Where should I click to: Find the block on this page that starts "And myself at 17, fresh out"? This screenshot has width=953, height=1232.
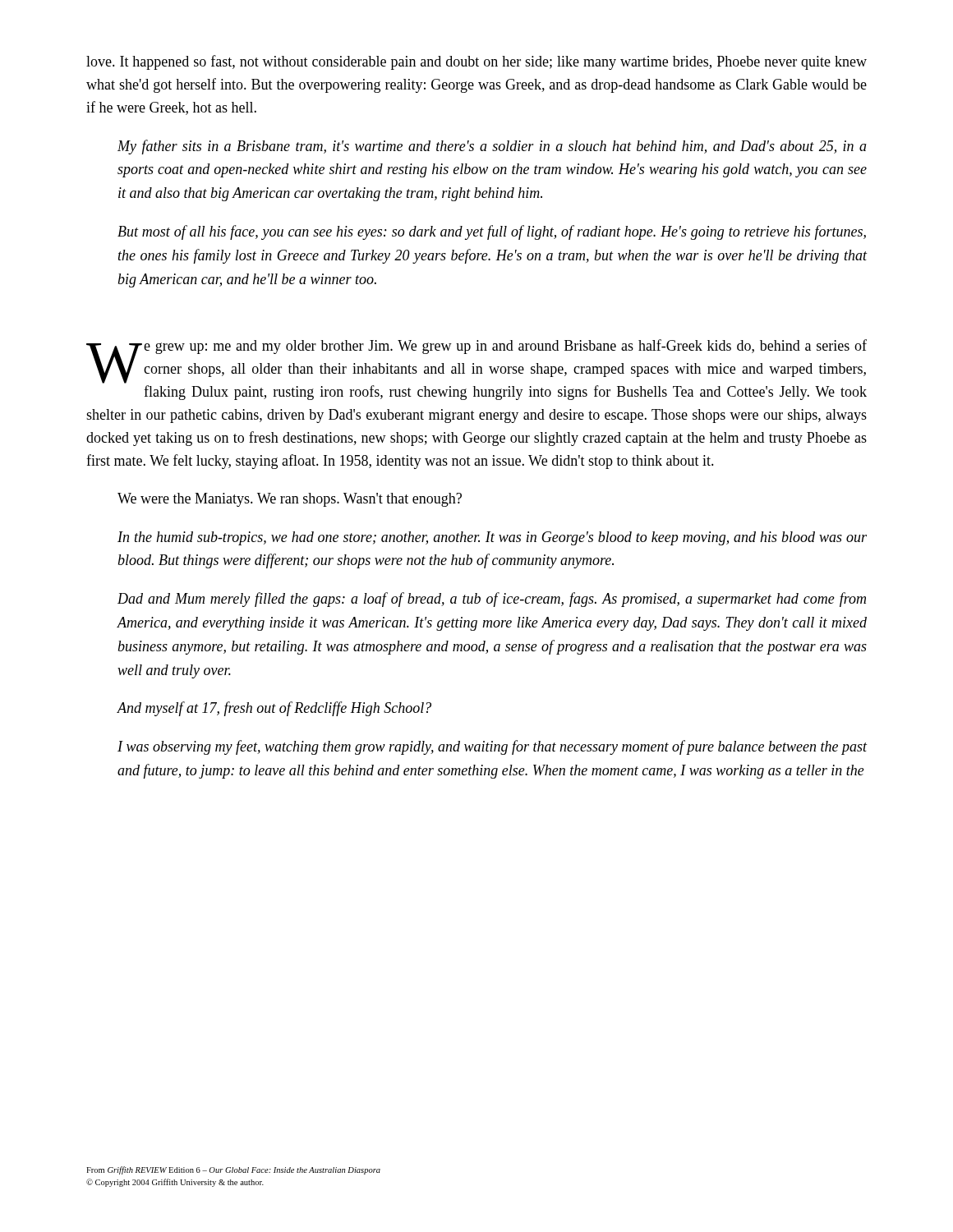tap(275, 708)
